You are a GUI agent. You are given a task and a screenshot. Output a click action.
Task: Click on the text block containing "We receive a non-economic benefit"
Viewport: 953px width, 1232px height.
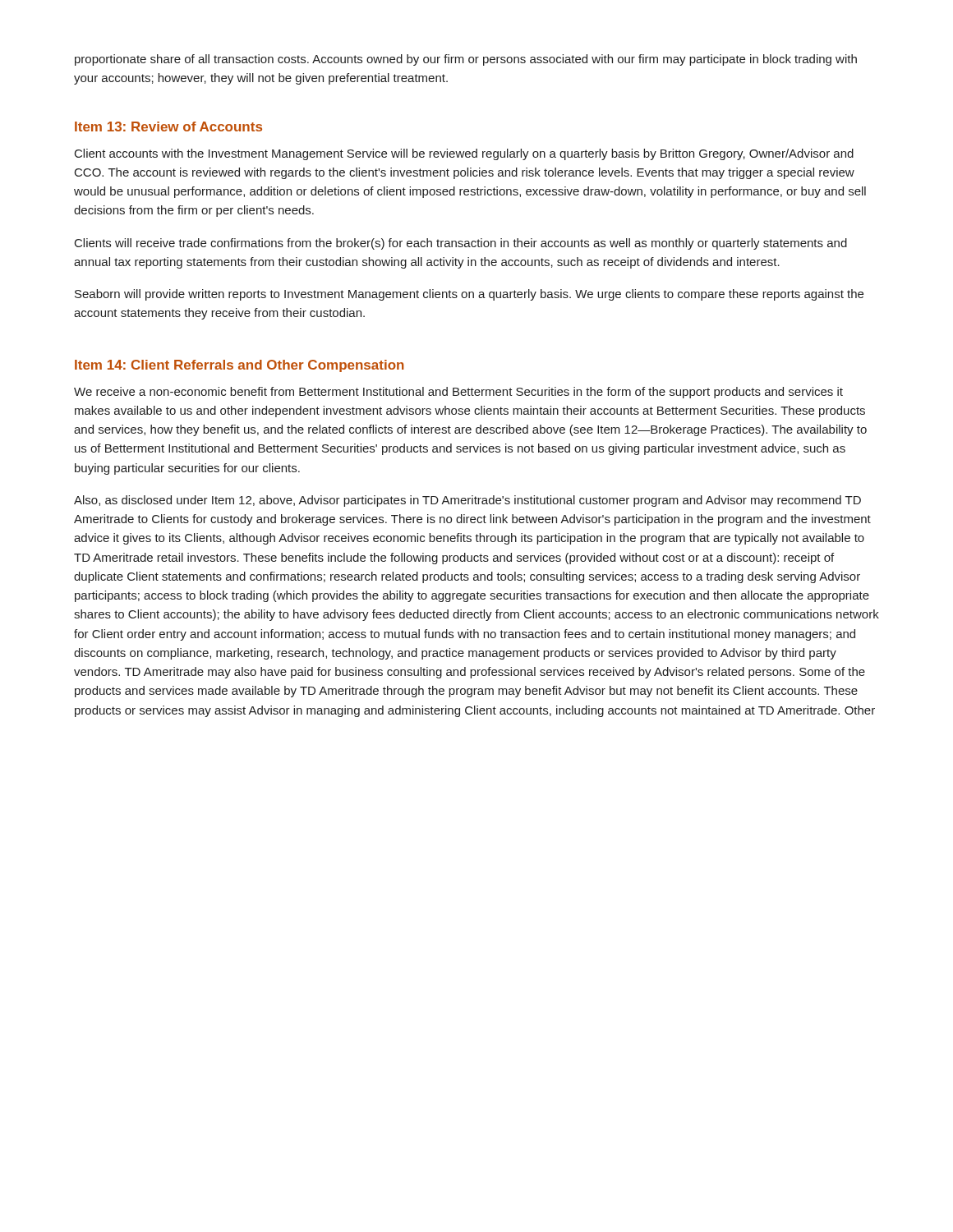470,429
